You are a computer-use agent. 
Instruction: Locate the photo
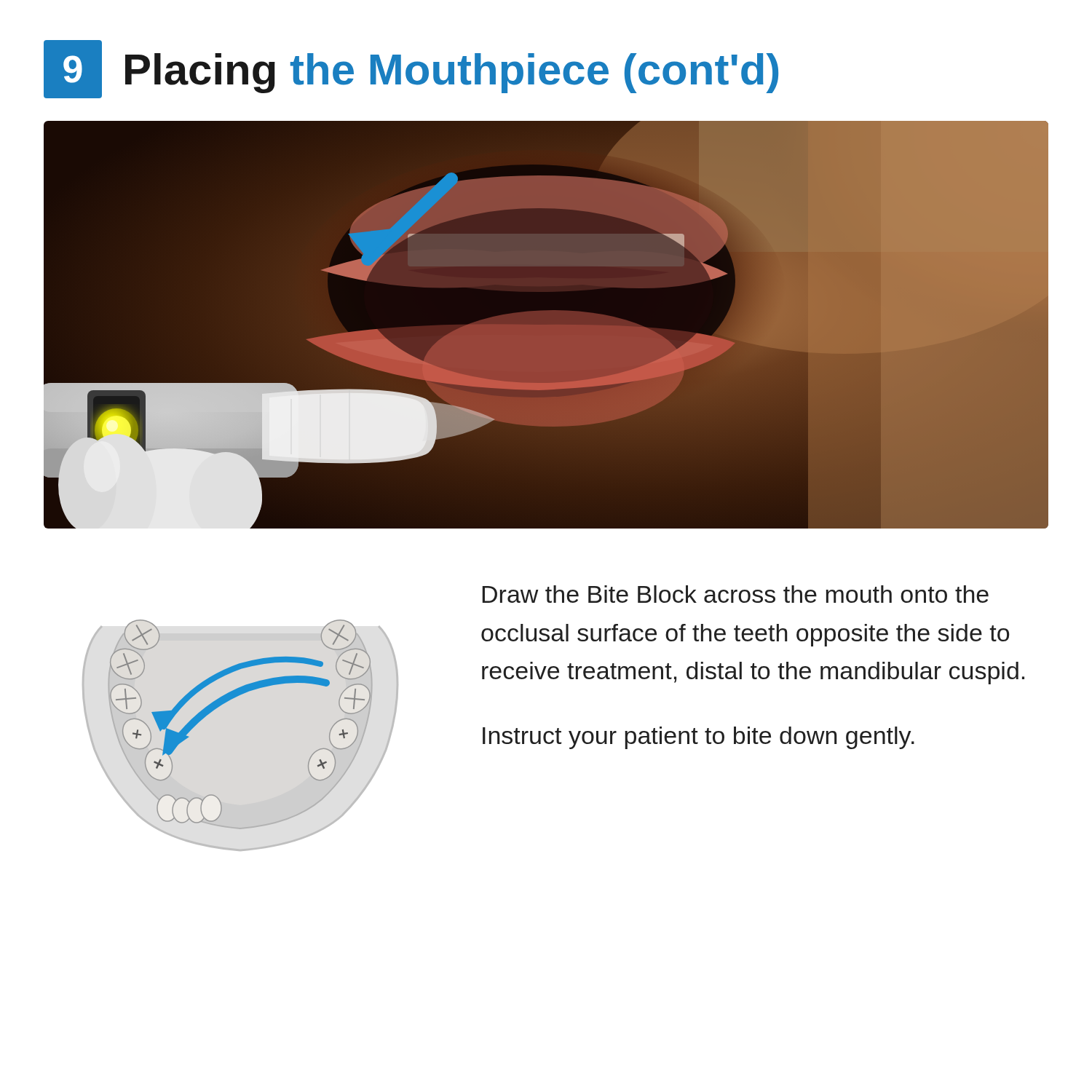(546, 325)
